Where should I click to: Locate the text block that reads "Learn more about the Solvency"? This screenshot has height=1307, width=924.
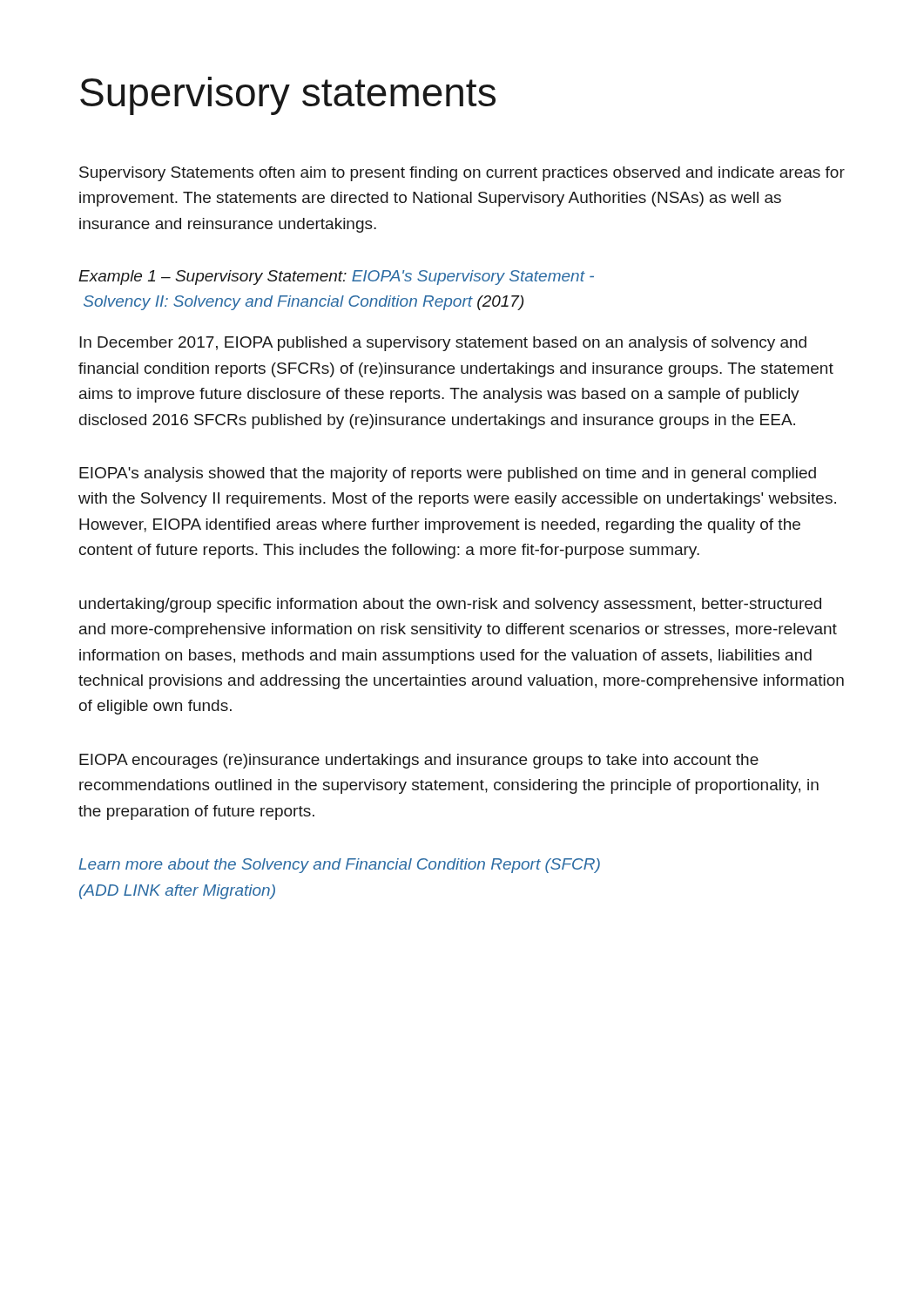pyautogui.click(x=462, y=877)
